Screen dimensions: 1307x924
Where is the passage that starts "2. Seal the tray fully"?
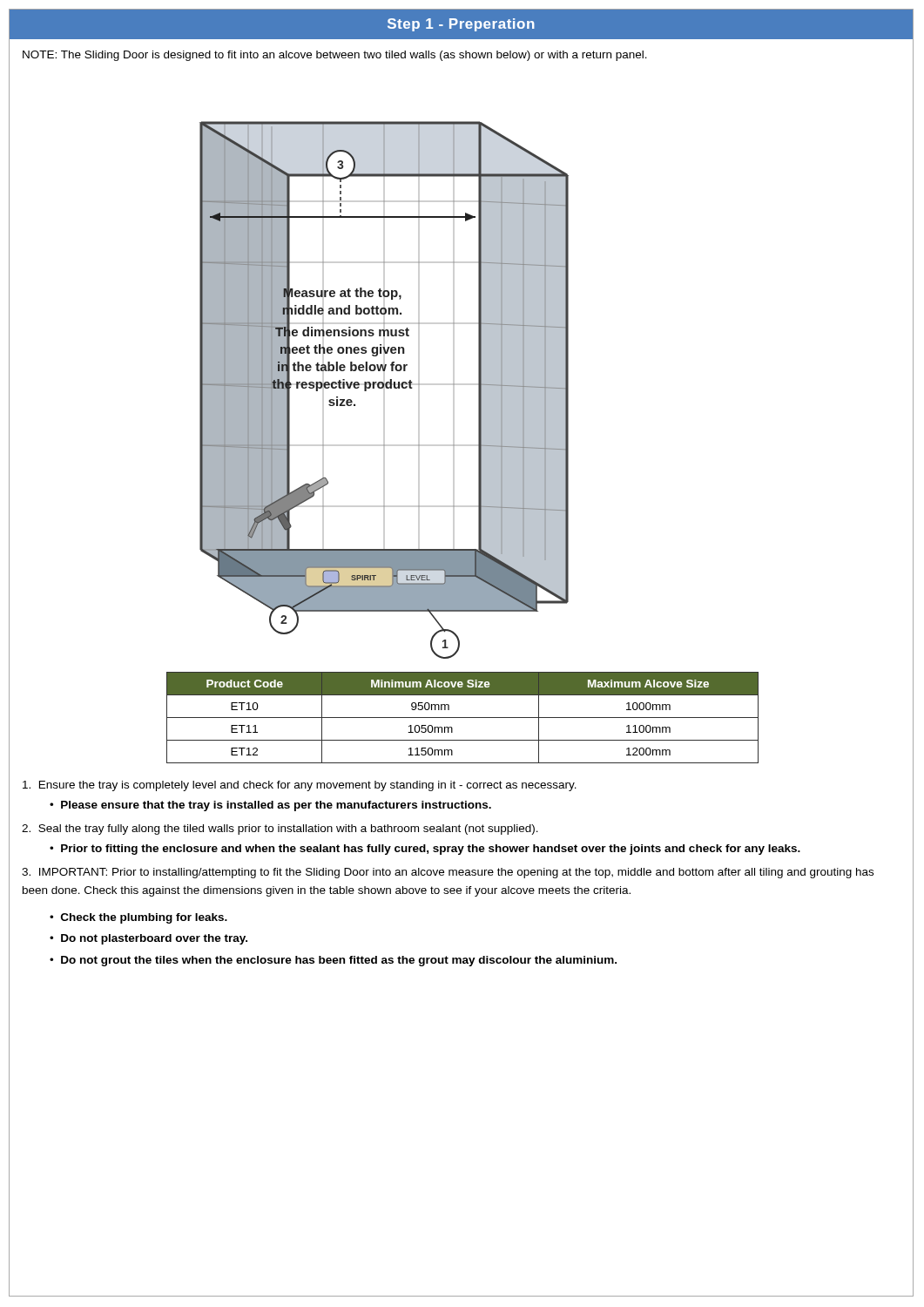click(461, 840)
